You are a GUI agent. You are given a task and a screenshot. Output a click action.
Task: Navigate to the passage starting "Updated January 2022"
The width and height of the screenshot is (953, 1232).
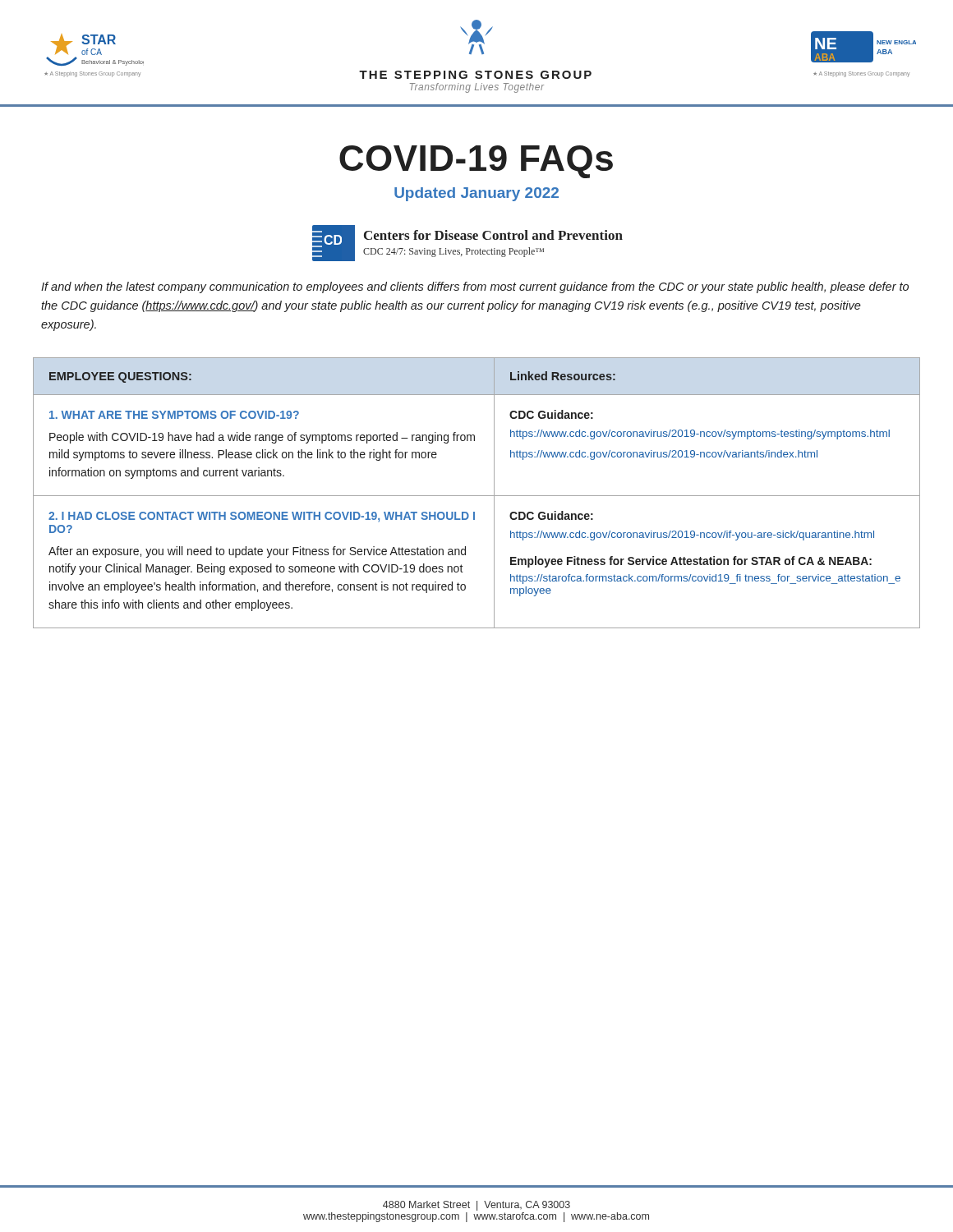[x=476, y=193]
